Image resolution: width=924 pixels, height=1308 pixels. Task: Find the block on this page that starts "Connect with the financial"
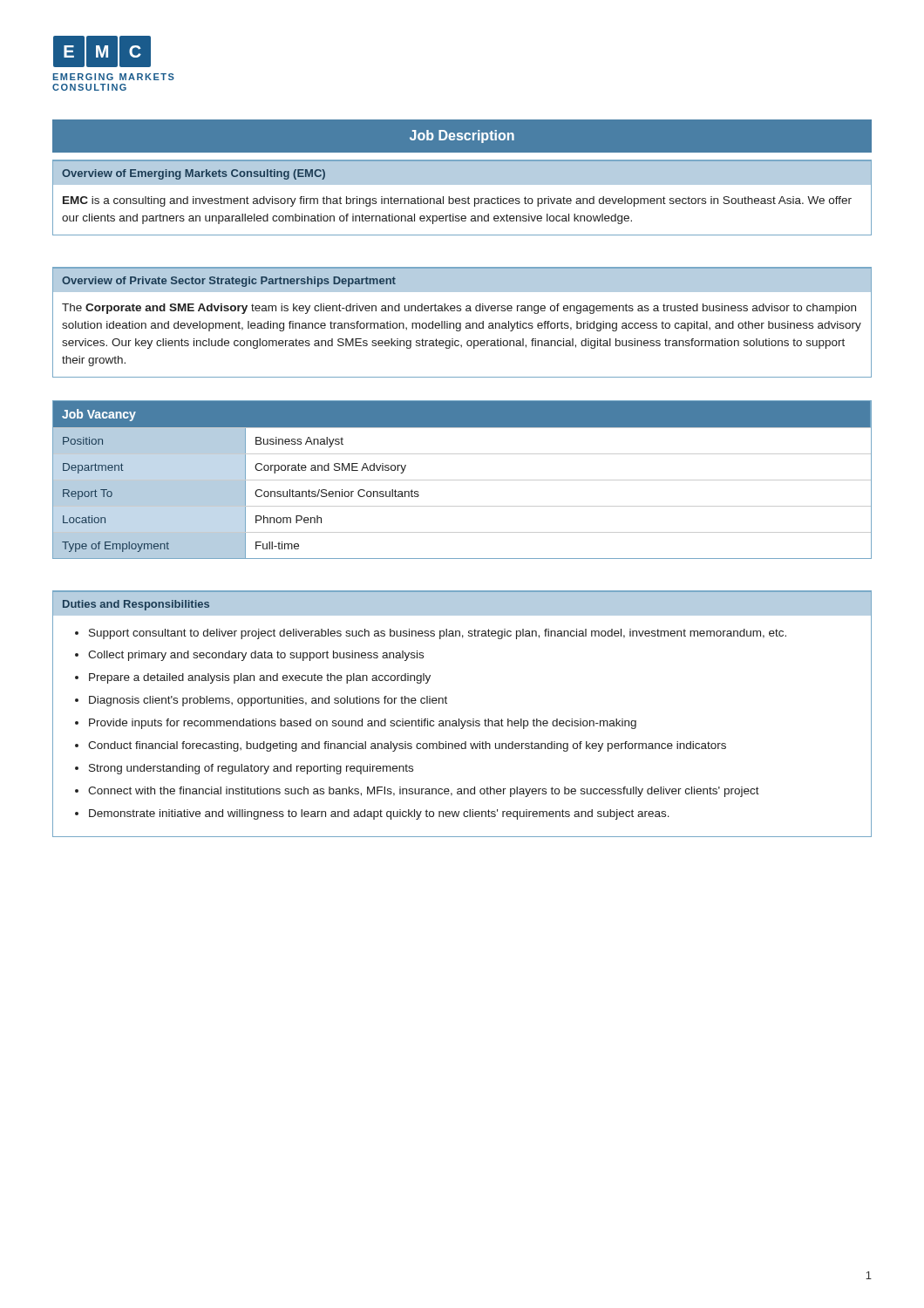(x=423, y=790)
